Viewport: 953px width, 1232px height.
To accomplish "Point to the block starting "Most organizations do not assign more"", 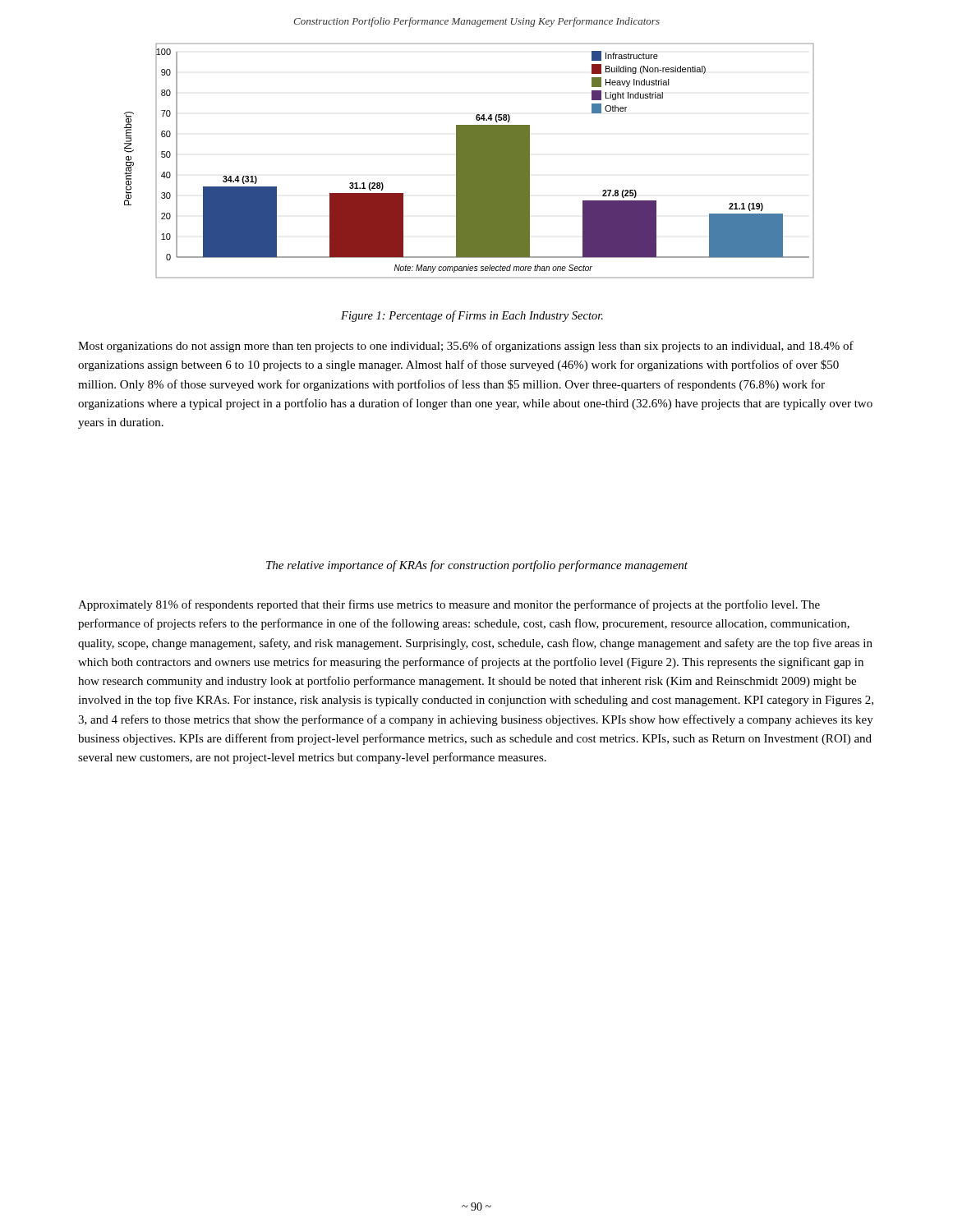I will 475,384.
